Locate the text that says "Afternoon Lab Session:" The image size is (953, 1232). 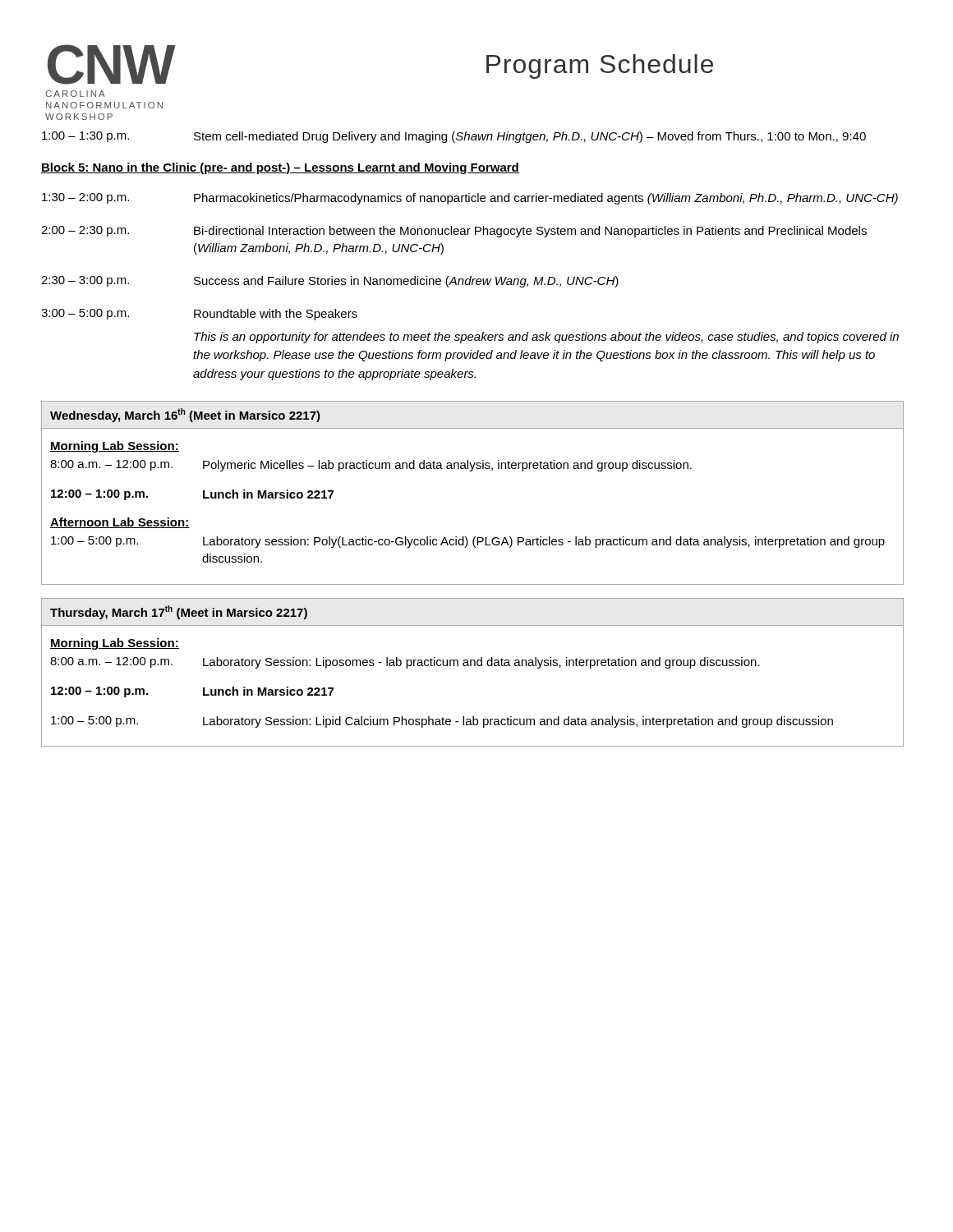click(x=120, y=522)
